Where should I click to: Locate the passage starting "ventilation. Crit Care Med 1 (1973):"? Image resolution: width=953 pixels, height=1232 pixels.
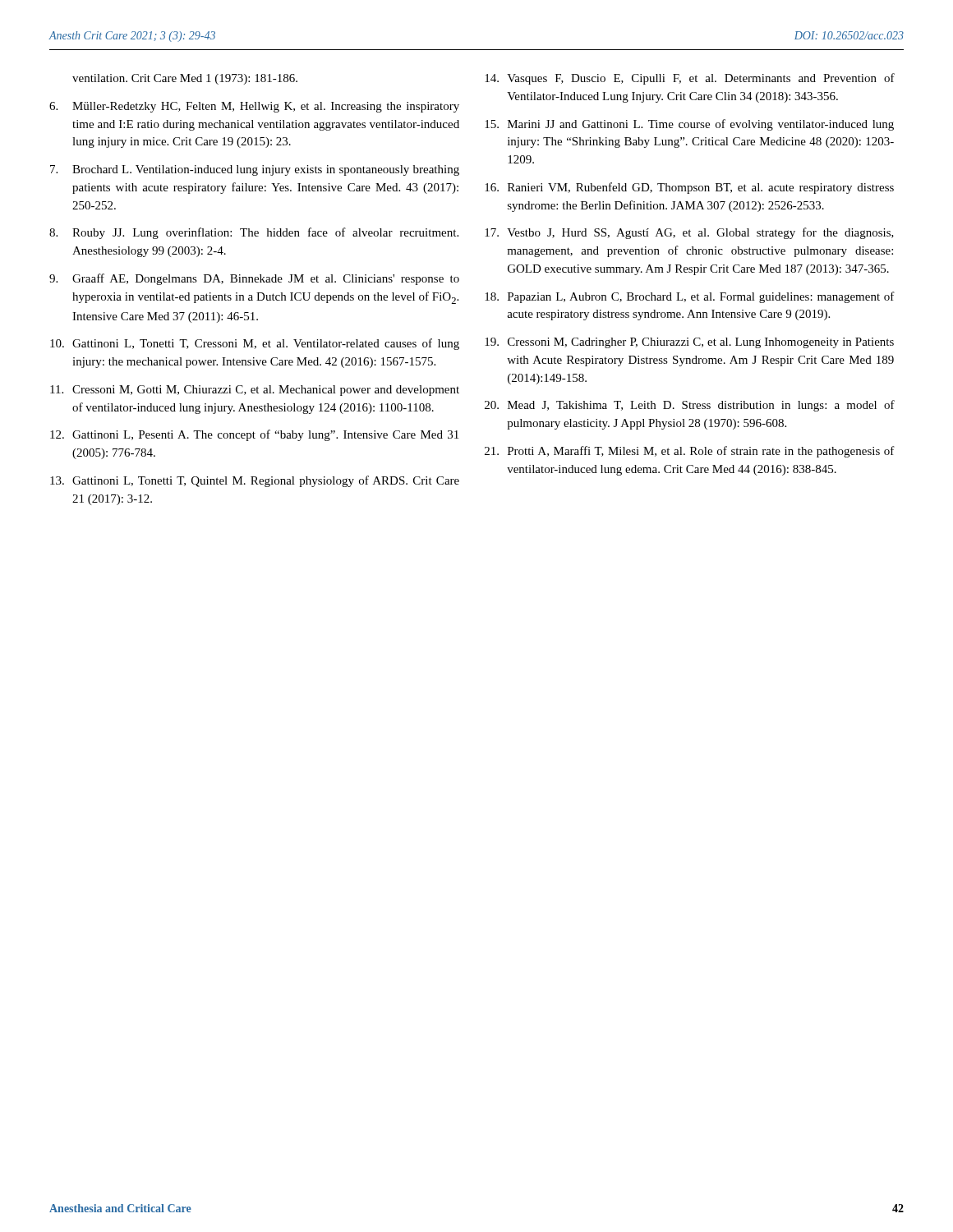pos(185,78)
